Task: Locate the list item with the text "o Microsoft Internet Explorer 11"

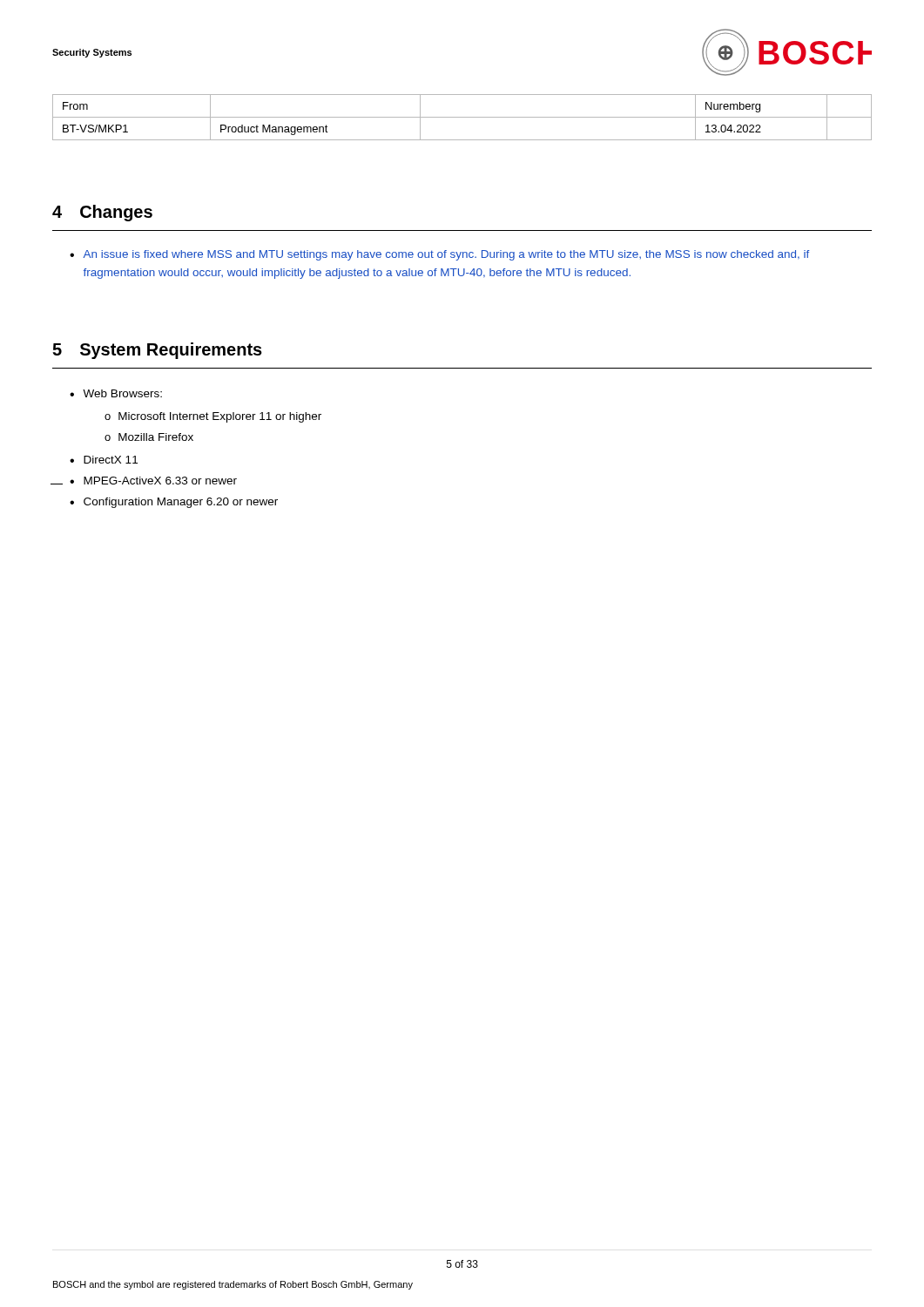Action: click(x=213, y=417)
